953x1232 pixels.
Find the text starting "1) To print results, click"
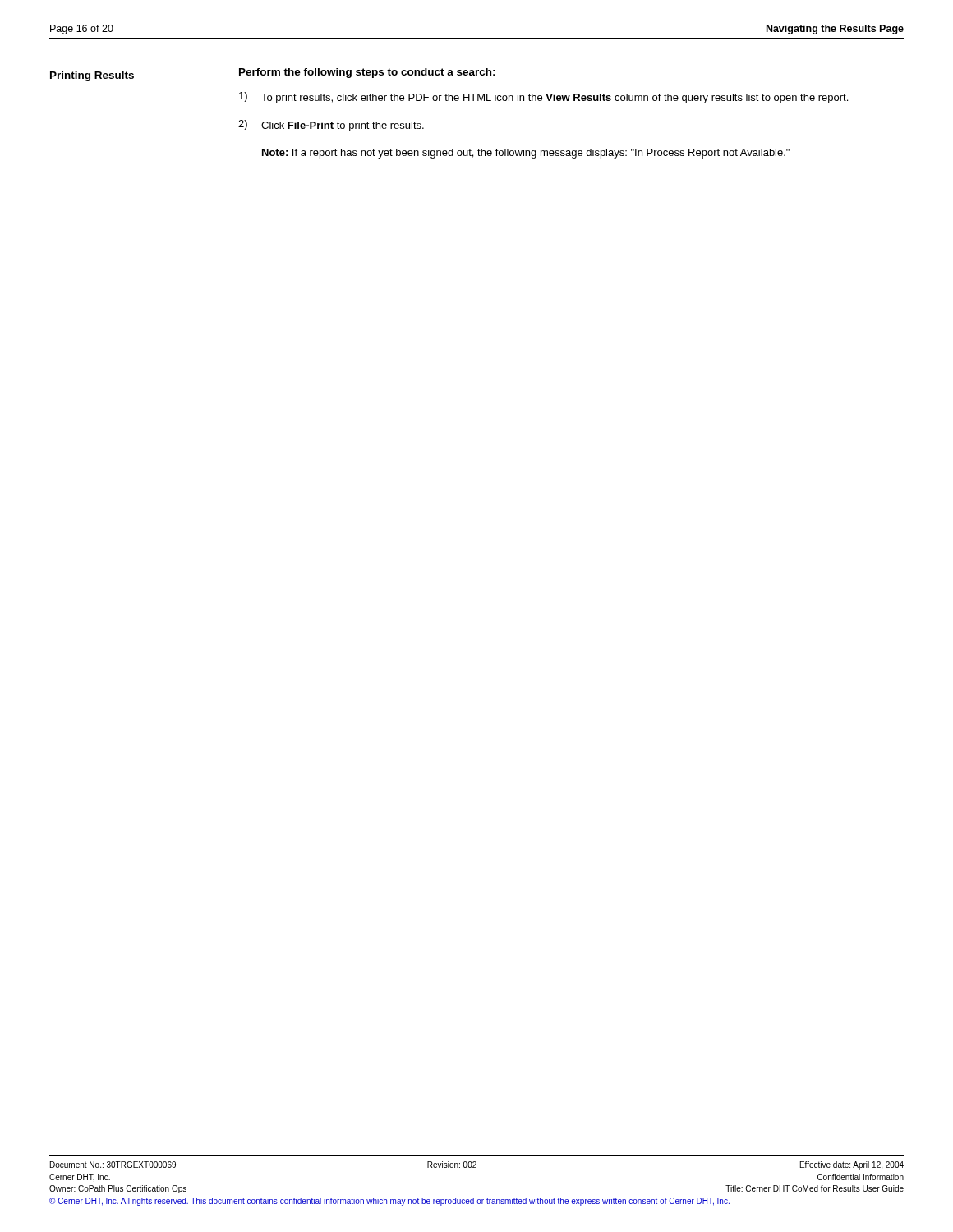pos(571,98)
